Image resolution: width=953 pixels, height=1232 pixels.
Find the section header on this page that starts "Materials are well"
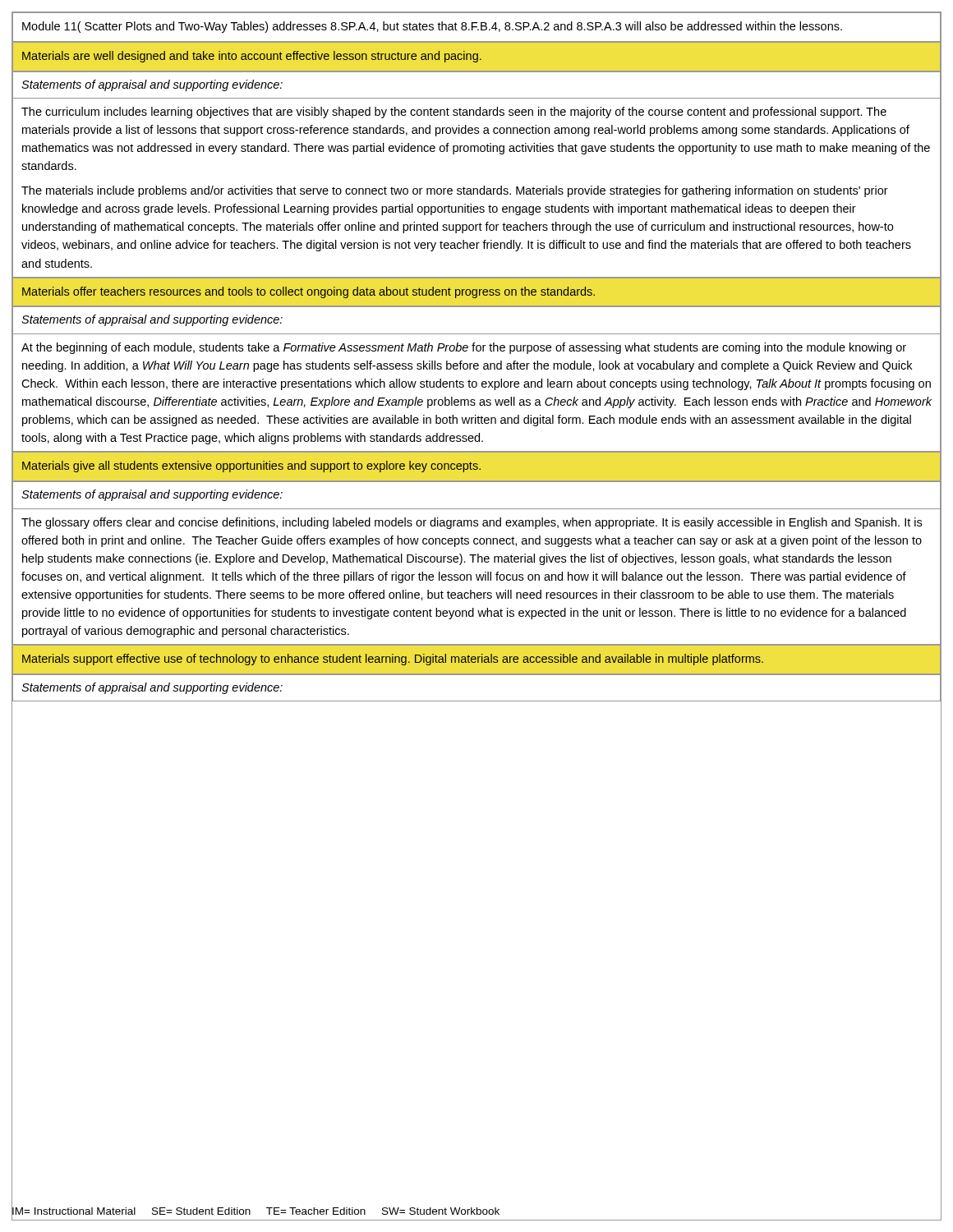tap(252, 56)
